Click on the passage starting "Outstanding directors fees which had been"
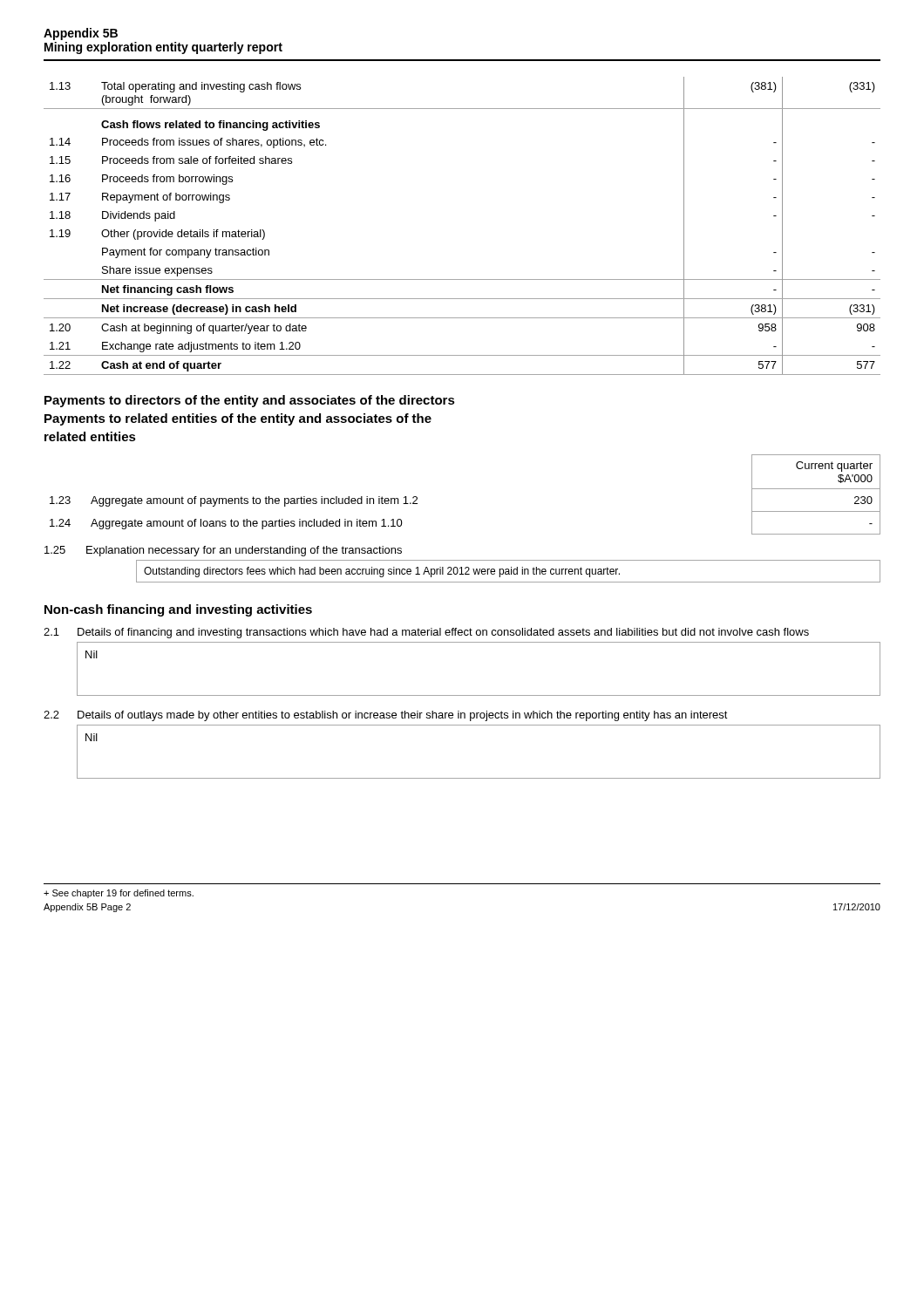The width and height of the screenshot is (924, 1308). click(382, 571)
